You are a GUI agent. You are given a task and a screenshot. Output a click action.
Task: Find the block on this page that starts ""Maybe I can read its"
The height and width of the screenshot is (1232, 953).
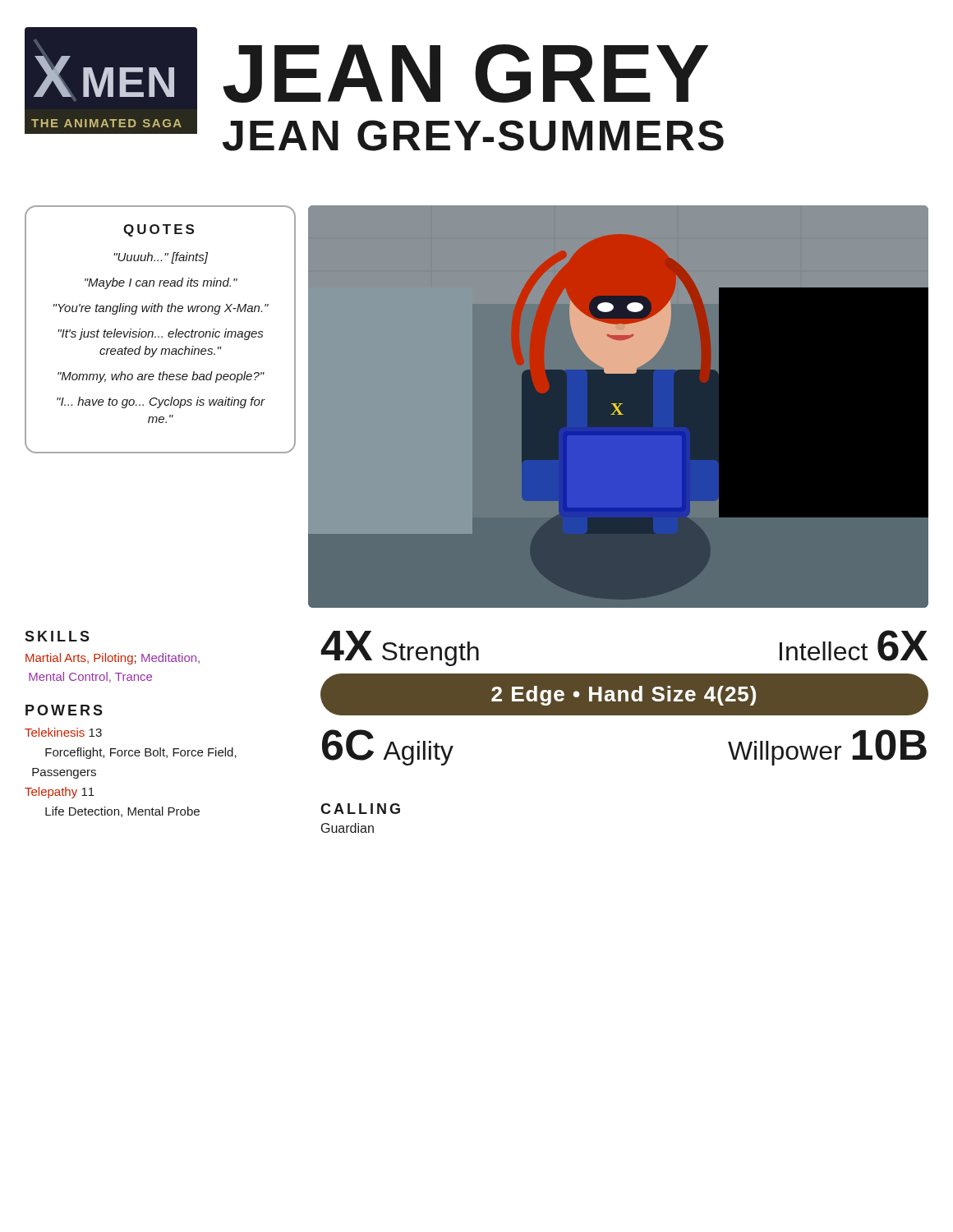(160, 282)
